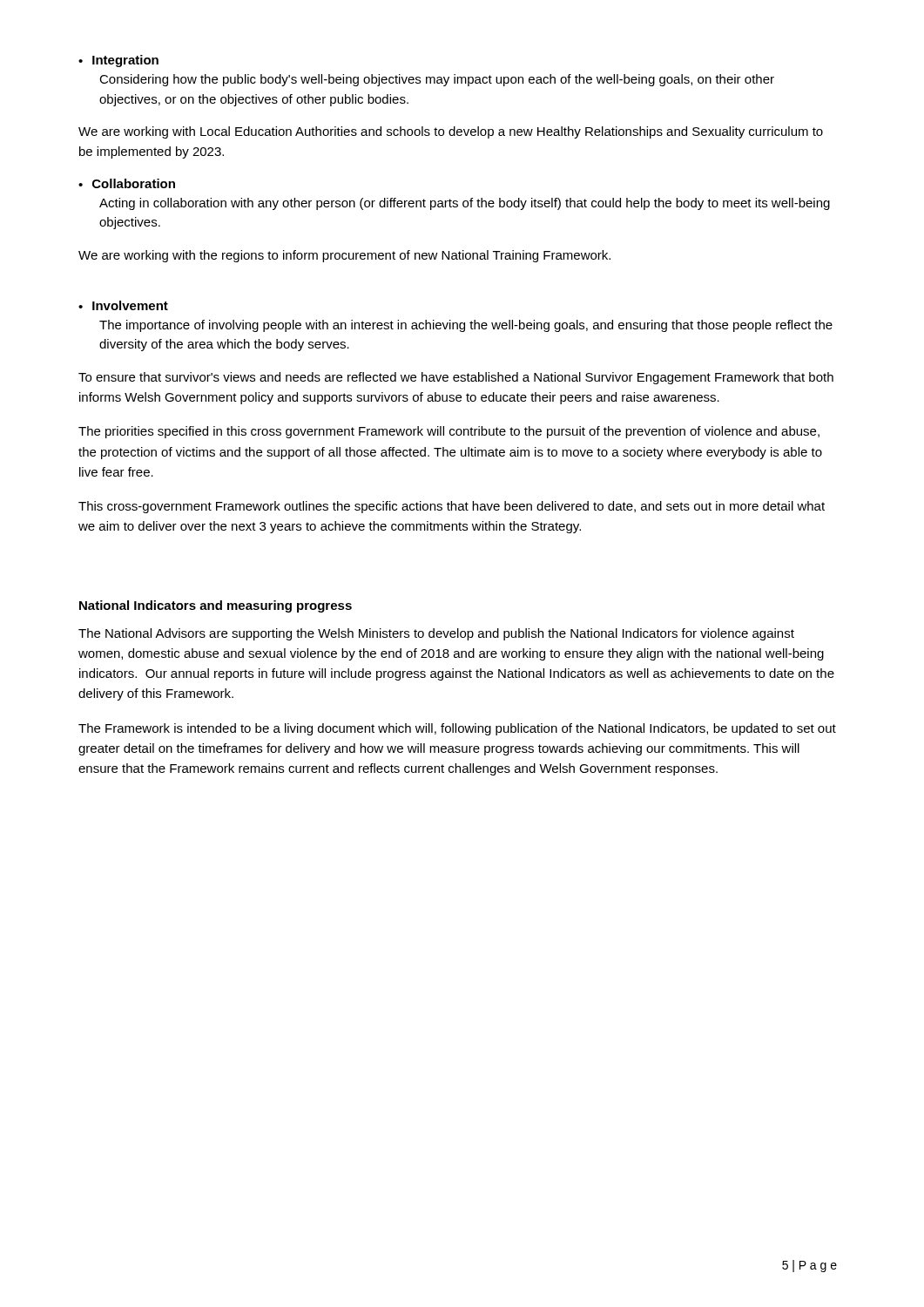The width and height of the screenshot is (924, 1307).
Task: Locate the block starting "We are working with Local"
Action: 451,141
